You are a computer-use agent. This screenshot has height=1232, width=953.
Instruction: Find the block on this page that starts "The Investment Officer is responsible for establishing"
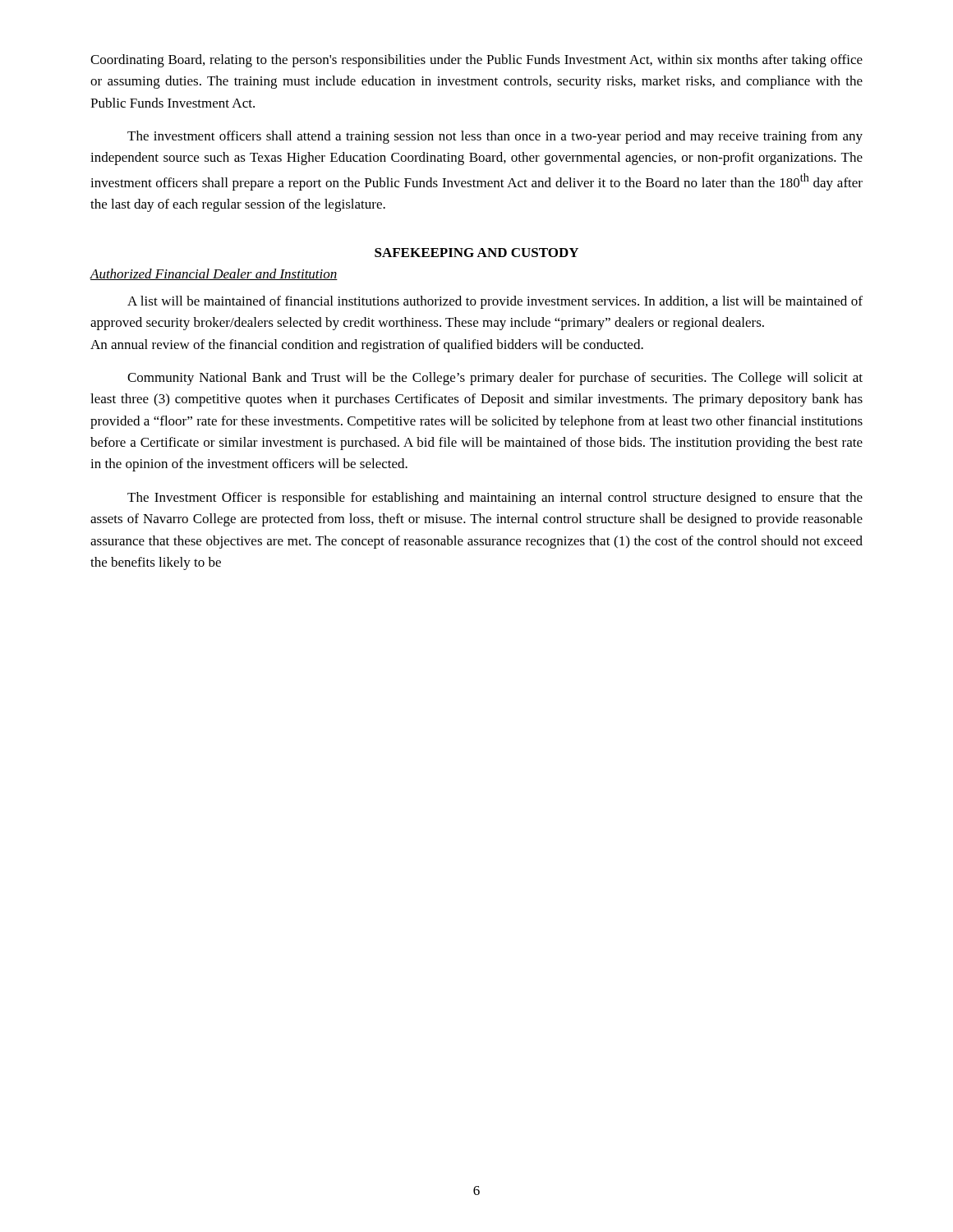(x=476, y=530)
